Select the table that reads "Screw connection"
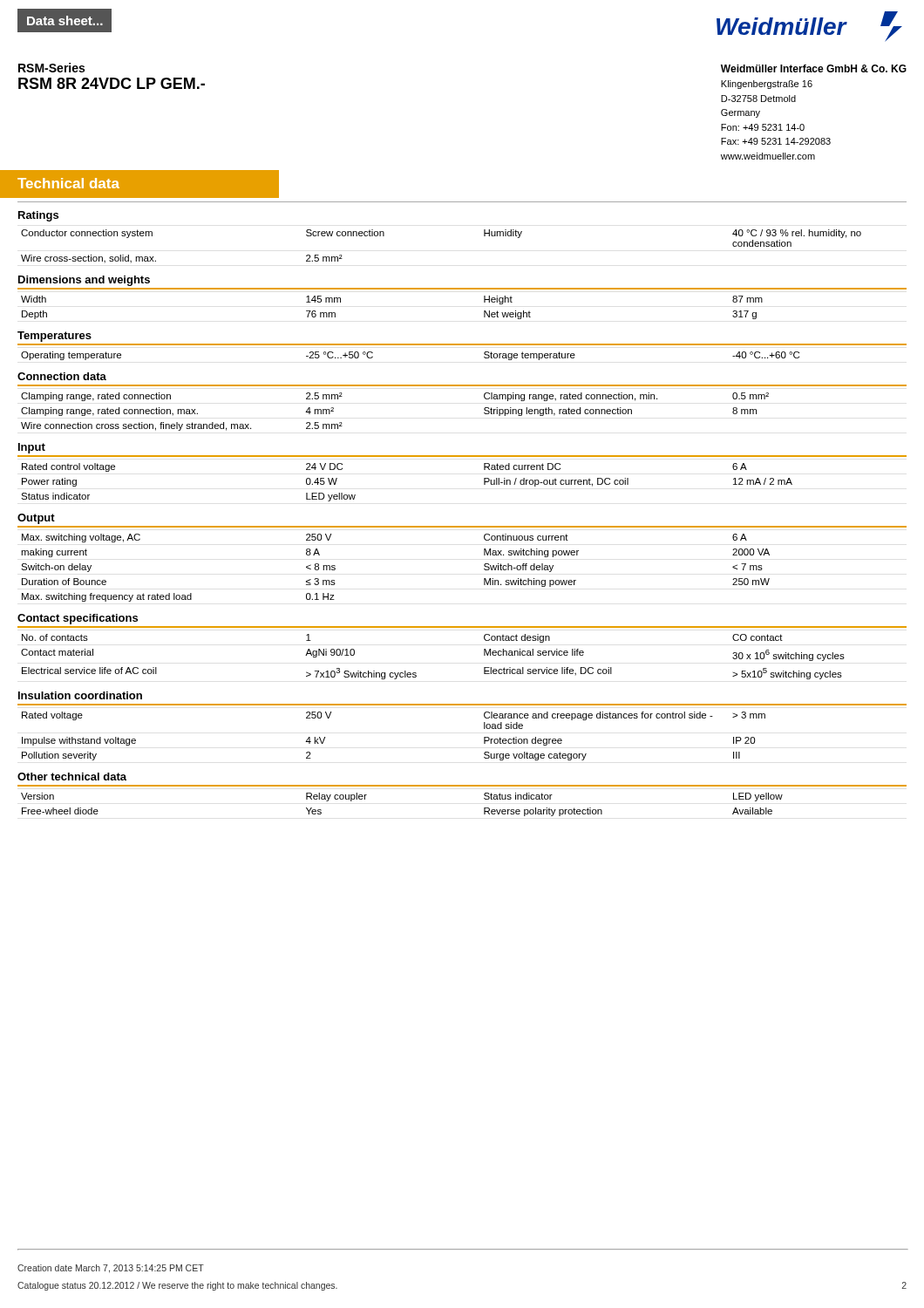The height and width of the screenshot is (1308, 924). tap(462, 245)
